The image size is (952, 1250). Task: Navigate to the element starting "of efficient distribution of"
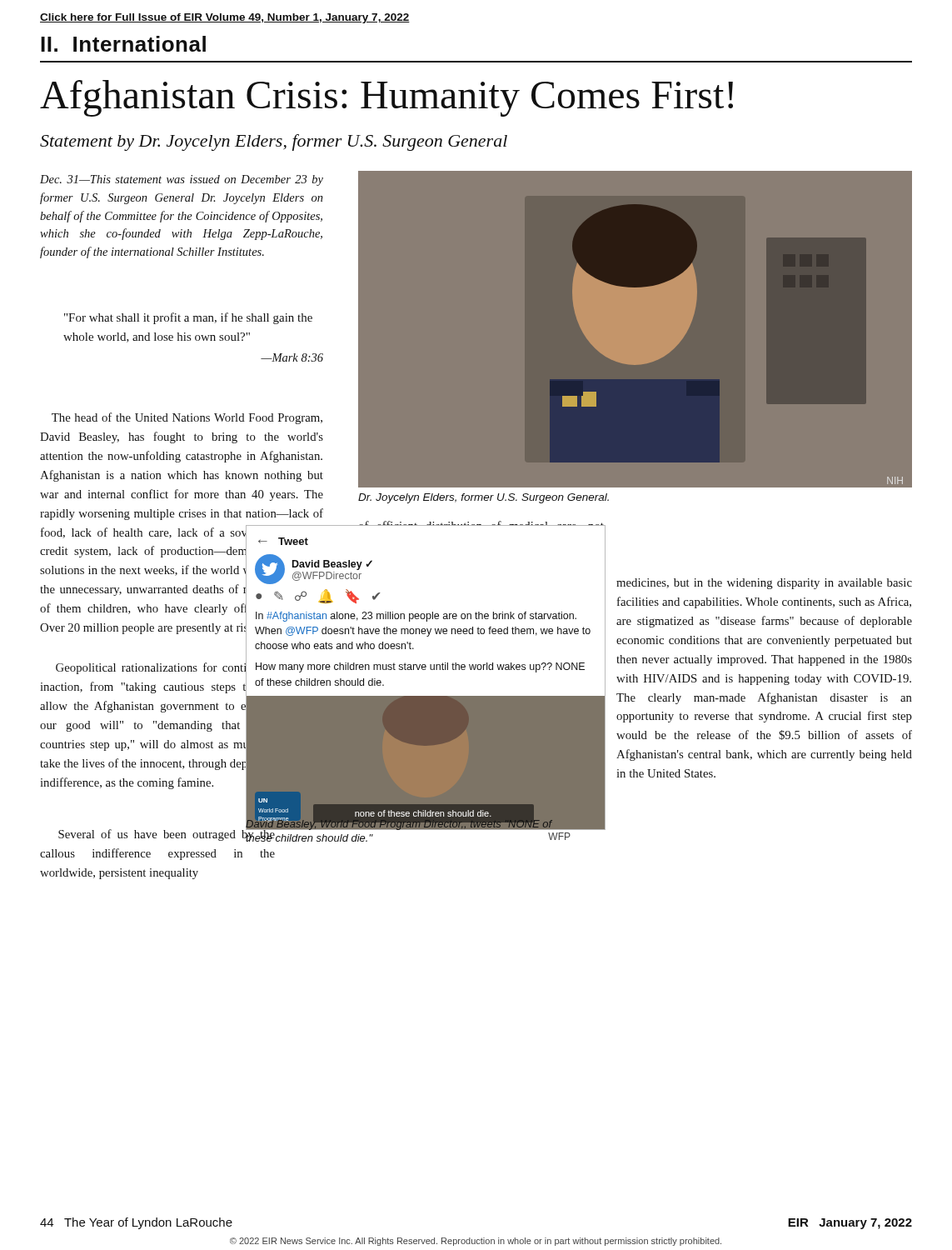coord(481,523)
